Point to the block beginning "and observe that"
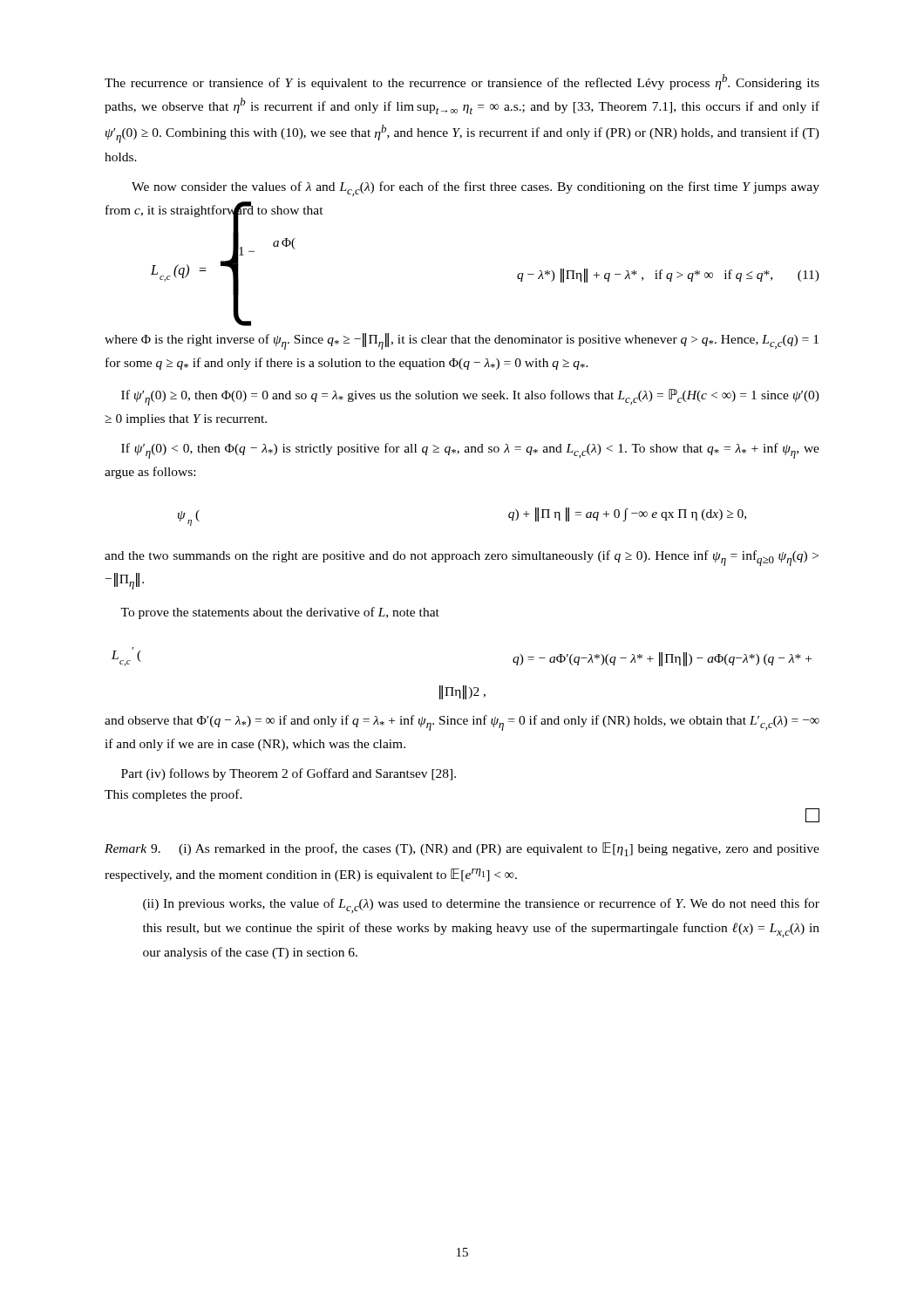The height and width of the screenshot is (1308, 924). point(462,732)
